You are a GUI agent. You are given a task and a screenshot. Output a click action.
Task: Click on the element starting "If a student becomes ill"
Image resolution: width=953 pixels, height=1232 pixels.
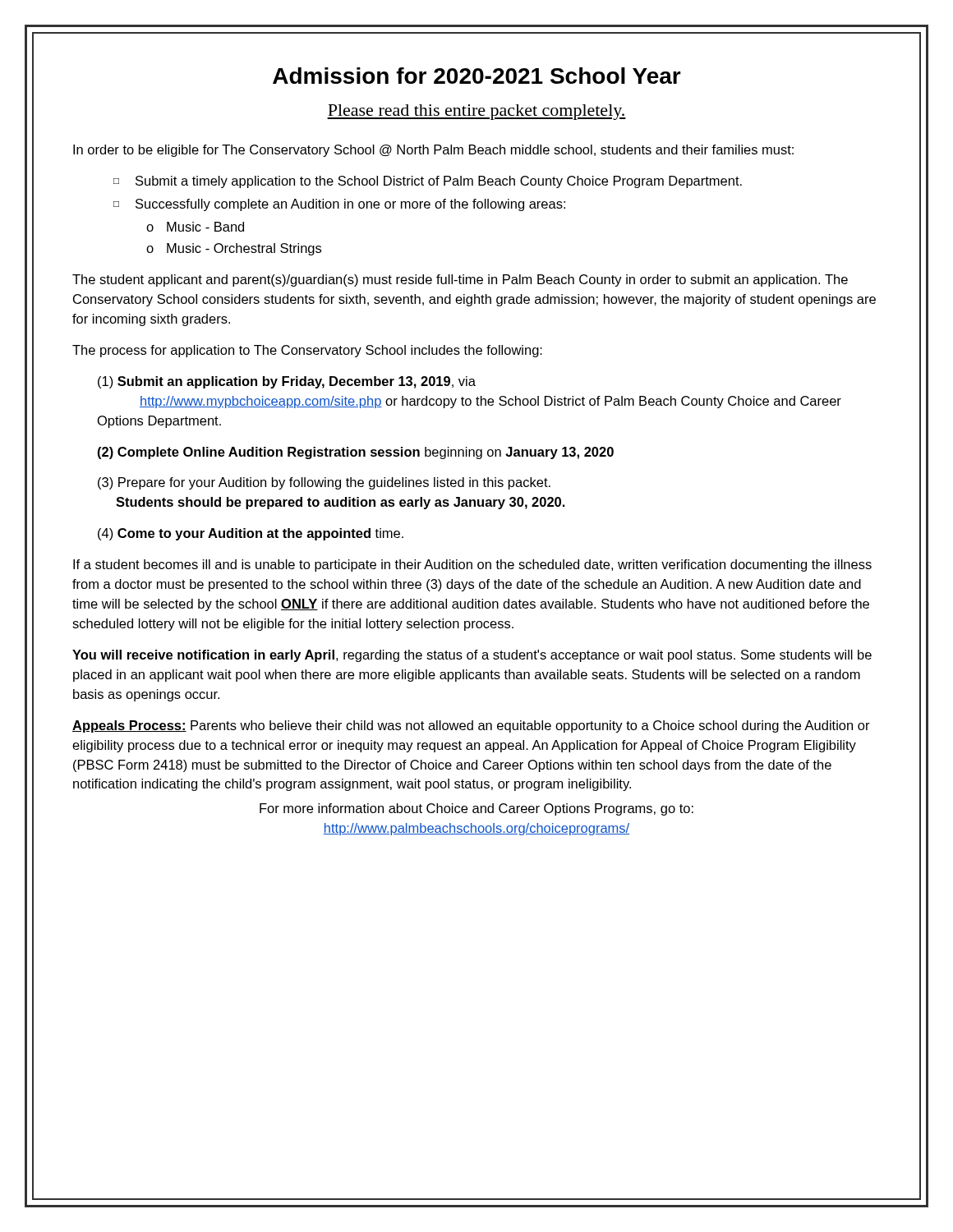click(472, 594)
